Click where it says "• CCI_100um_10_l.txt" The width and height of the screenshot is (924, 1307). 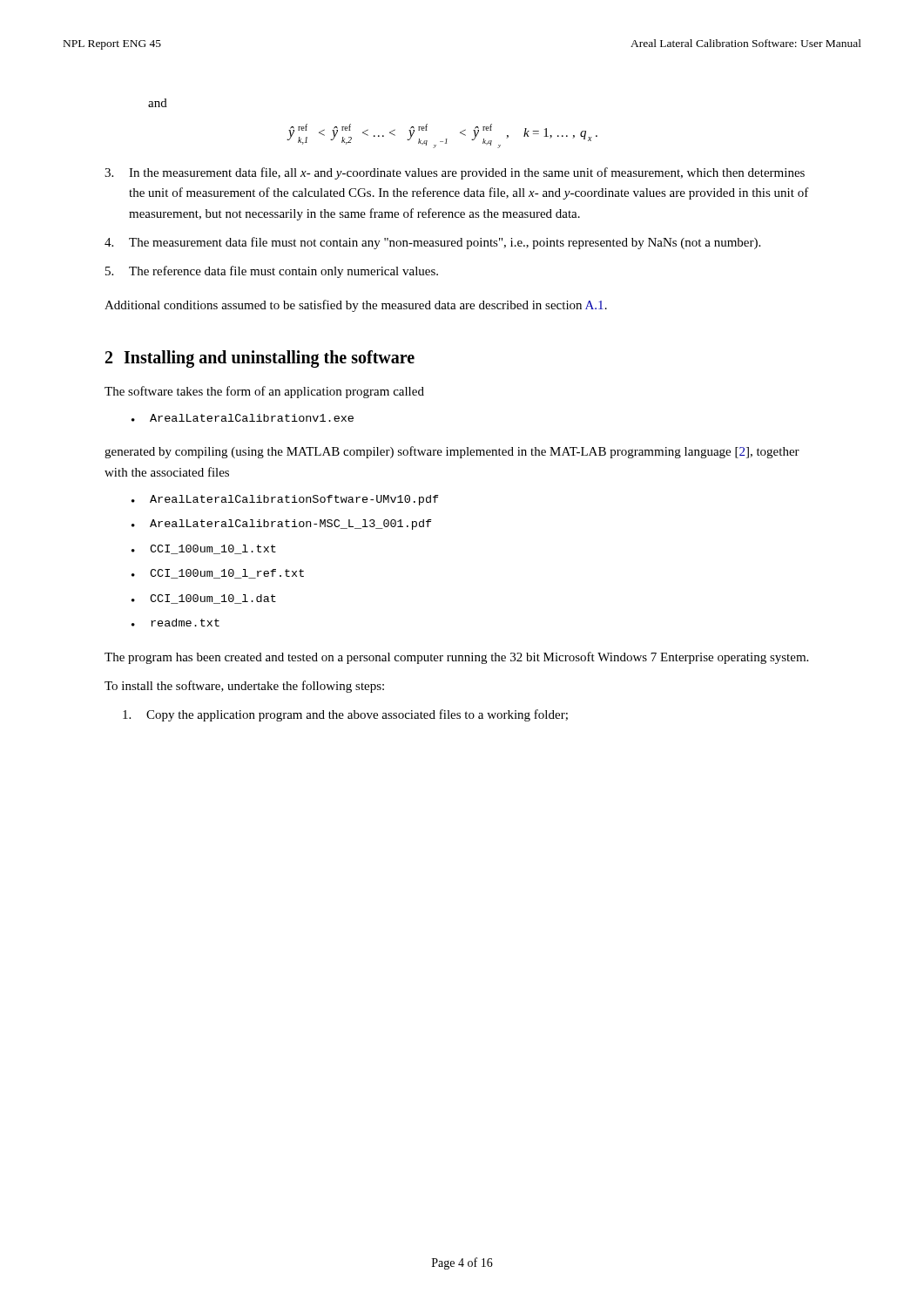pos(204,551)
